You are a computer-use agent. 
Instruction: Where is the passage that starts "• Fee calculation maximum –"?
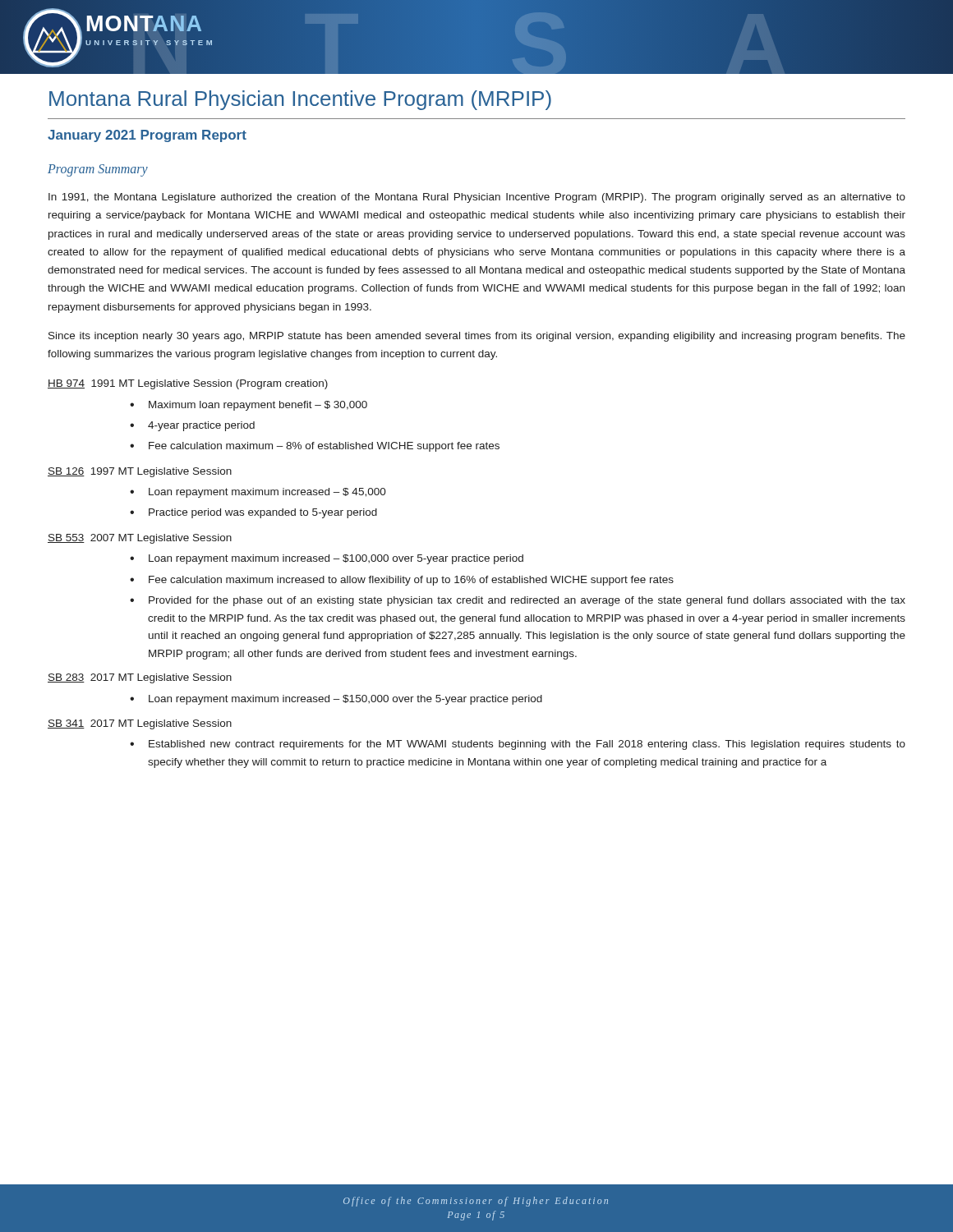click(x=315, y=447)
